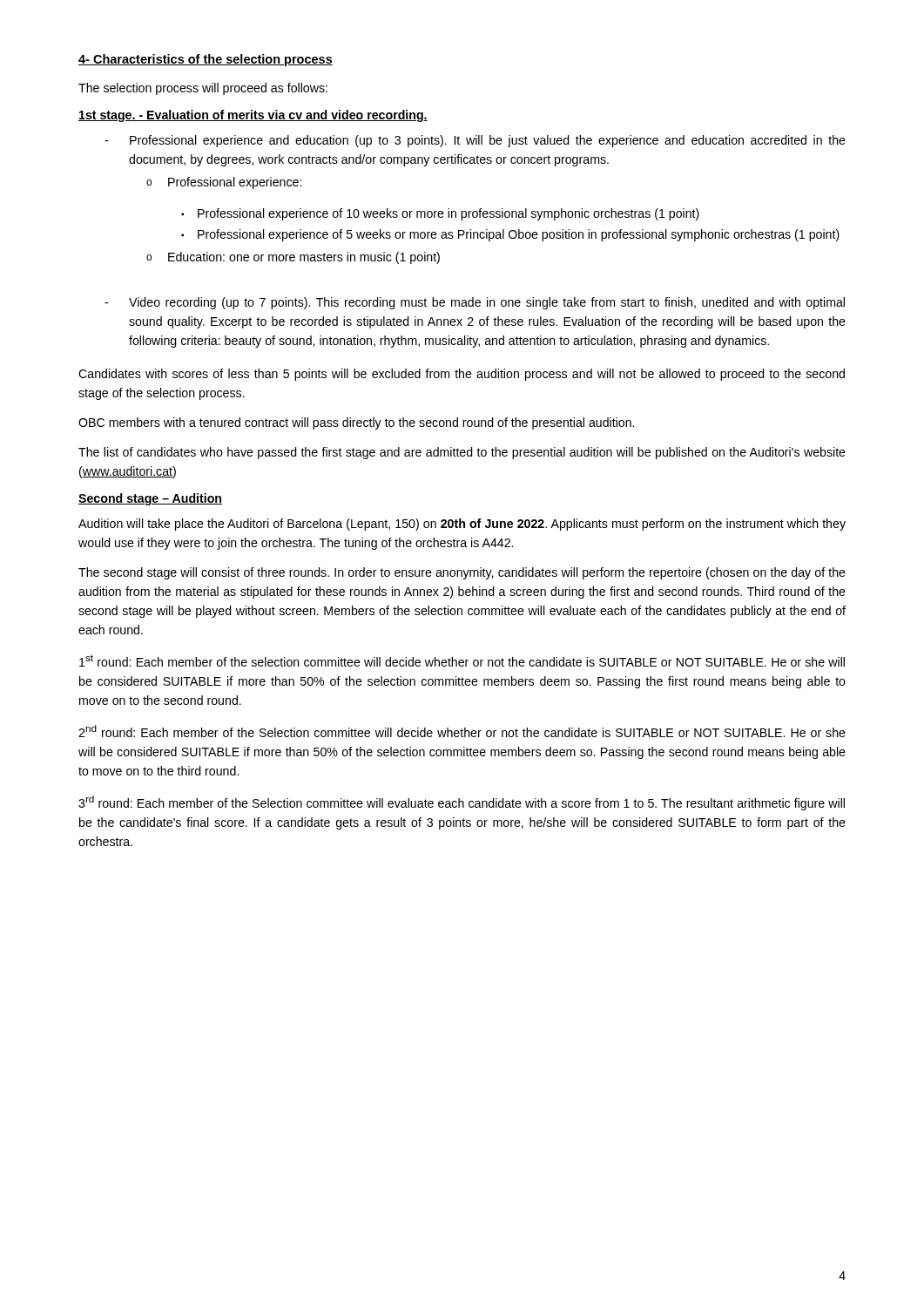The height and width of the screenshot is (1307, 924).
Task: Click on the text block starting "The selection process will proceed"
Action: 203,88
